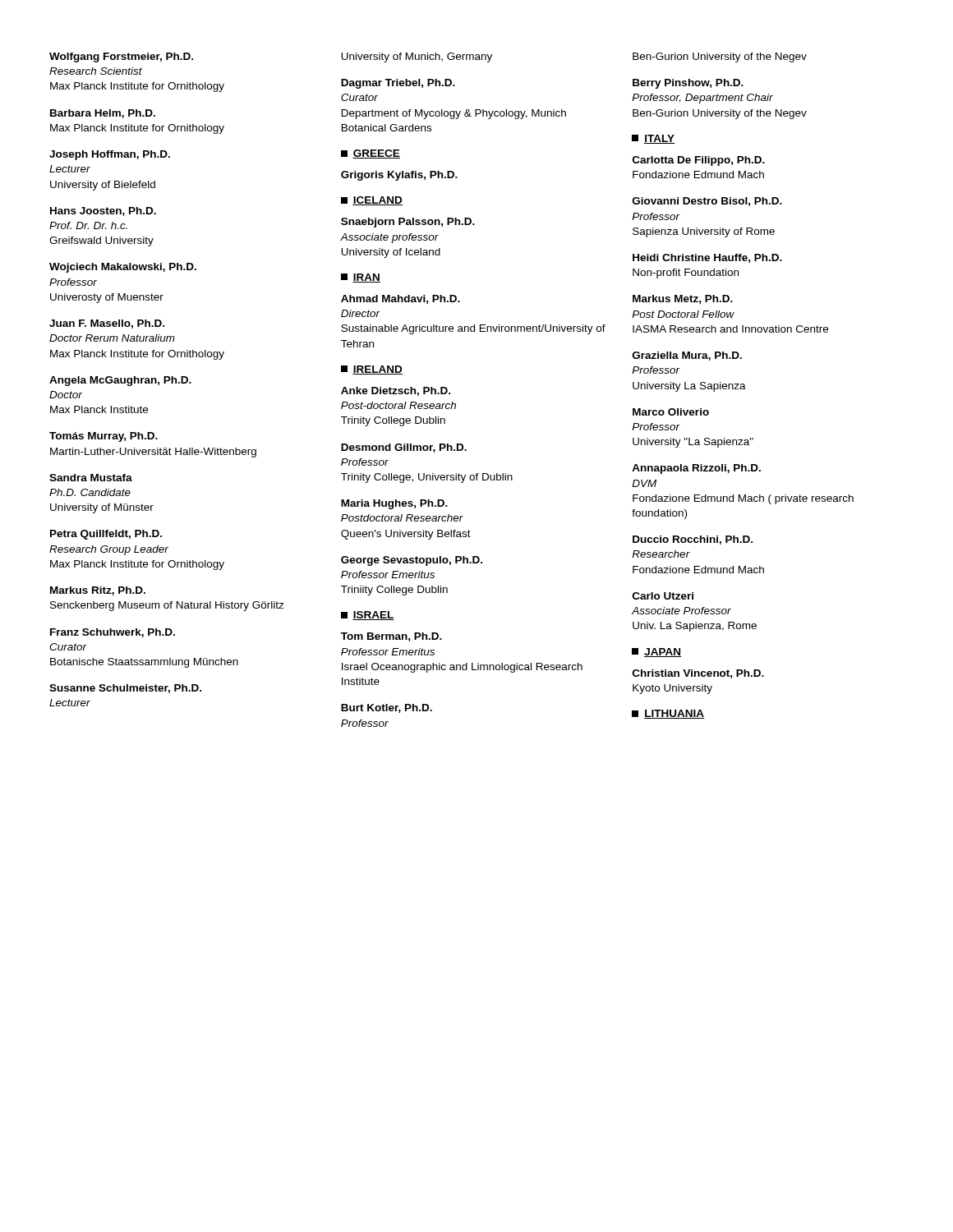The width and height of the screenshot is (953, 1232).
Task: Locate the text starting "Snaebjorn Palsson, Ph.D. Associate professor University of"
Action: pos(408,223)
